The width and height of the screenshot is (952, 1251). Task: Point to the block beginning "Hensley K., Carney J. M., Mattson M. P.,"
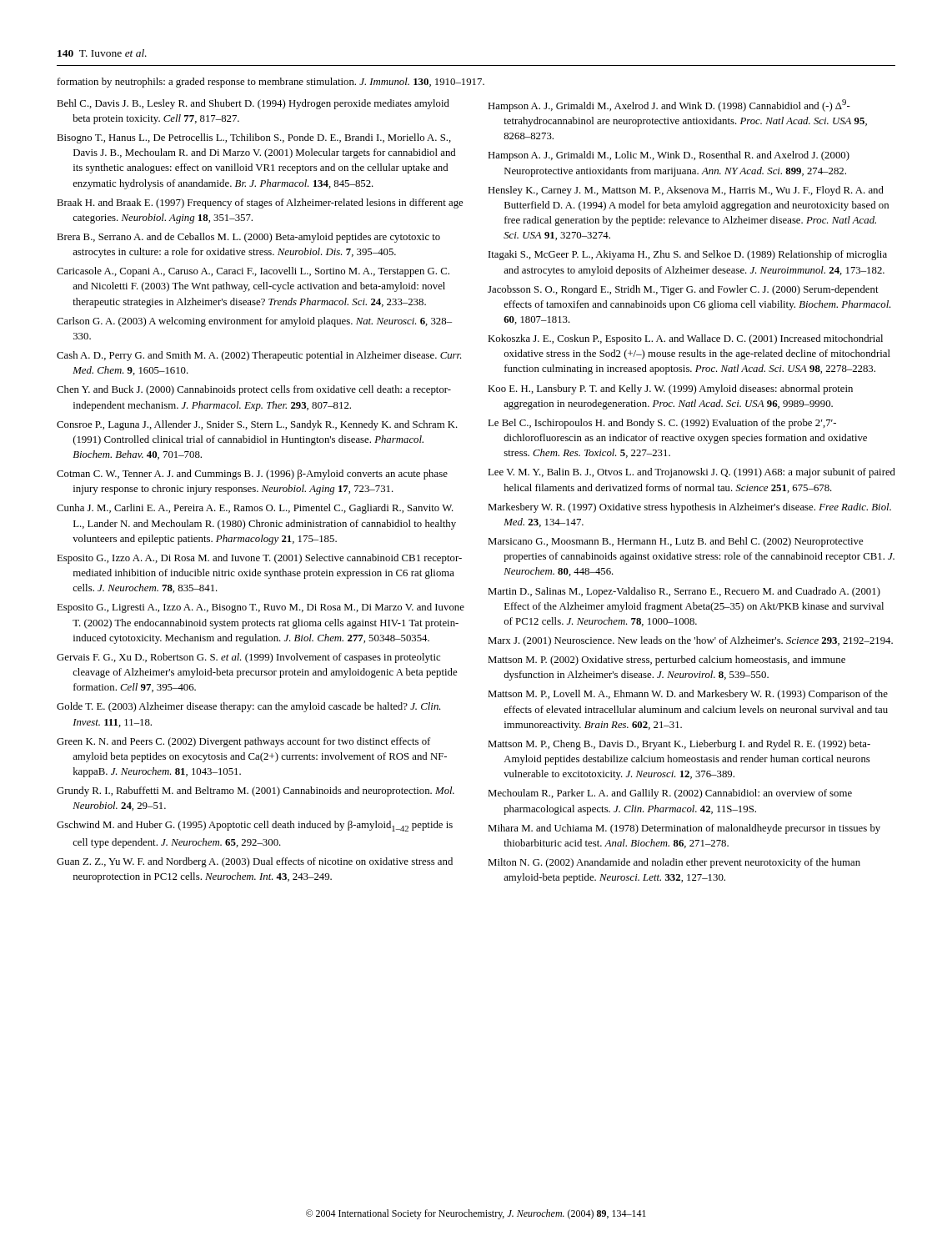[x=688, y=213]
